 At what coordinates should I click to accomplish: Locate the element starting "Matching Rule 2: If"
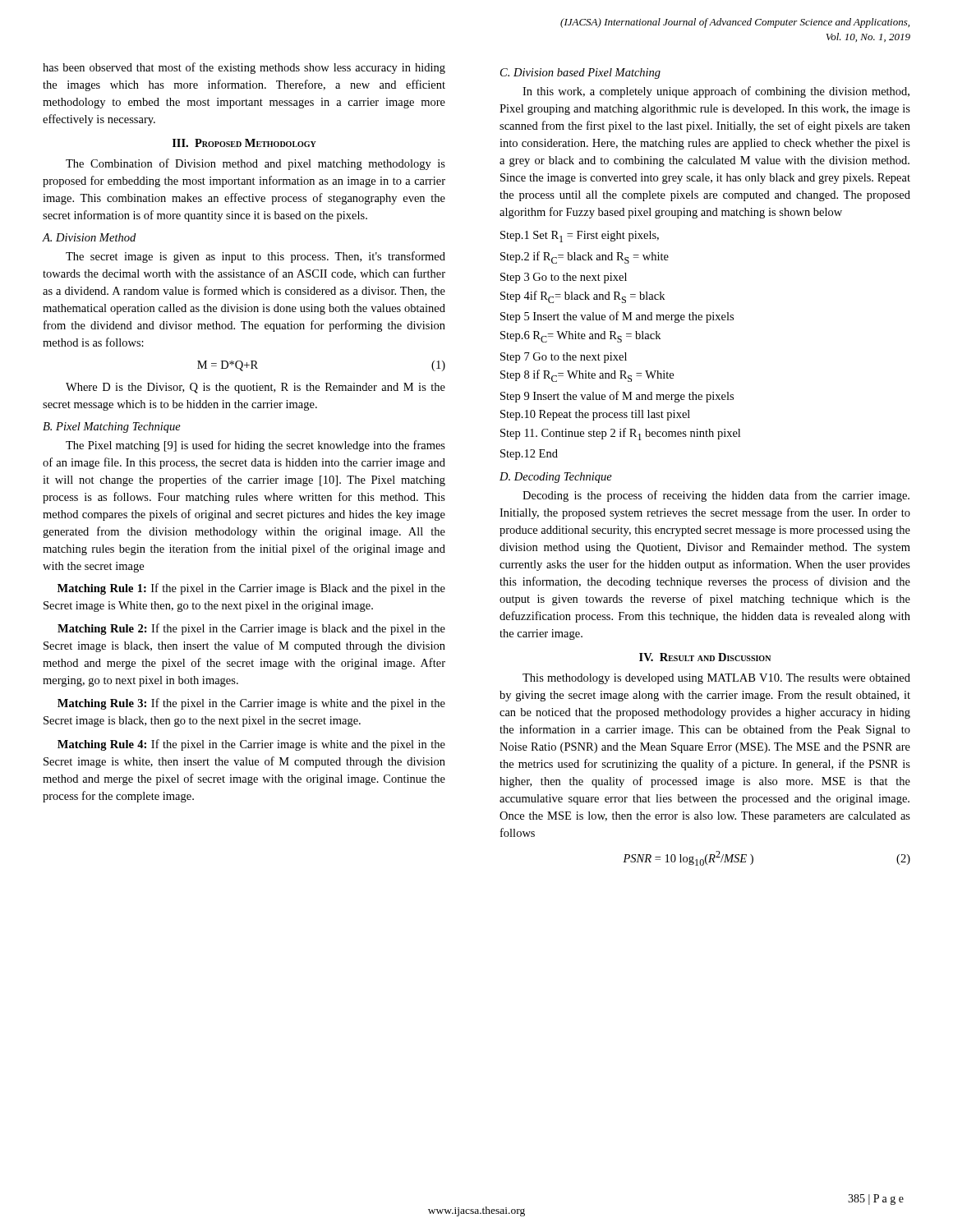(x=244, y=654)
